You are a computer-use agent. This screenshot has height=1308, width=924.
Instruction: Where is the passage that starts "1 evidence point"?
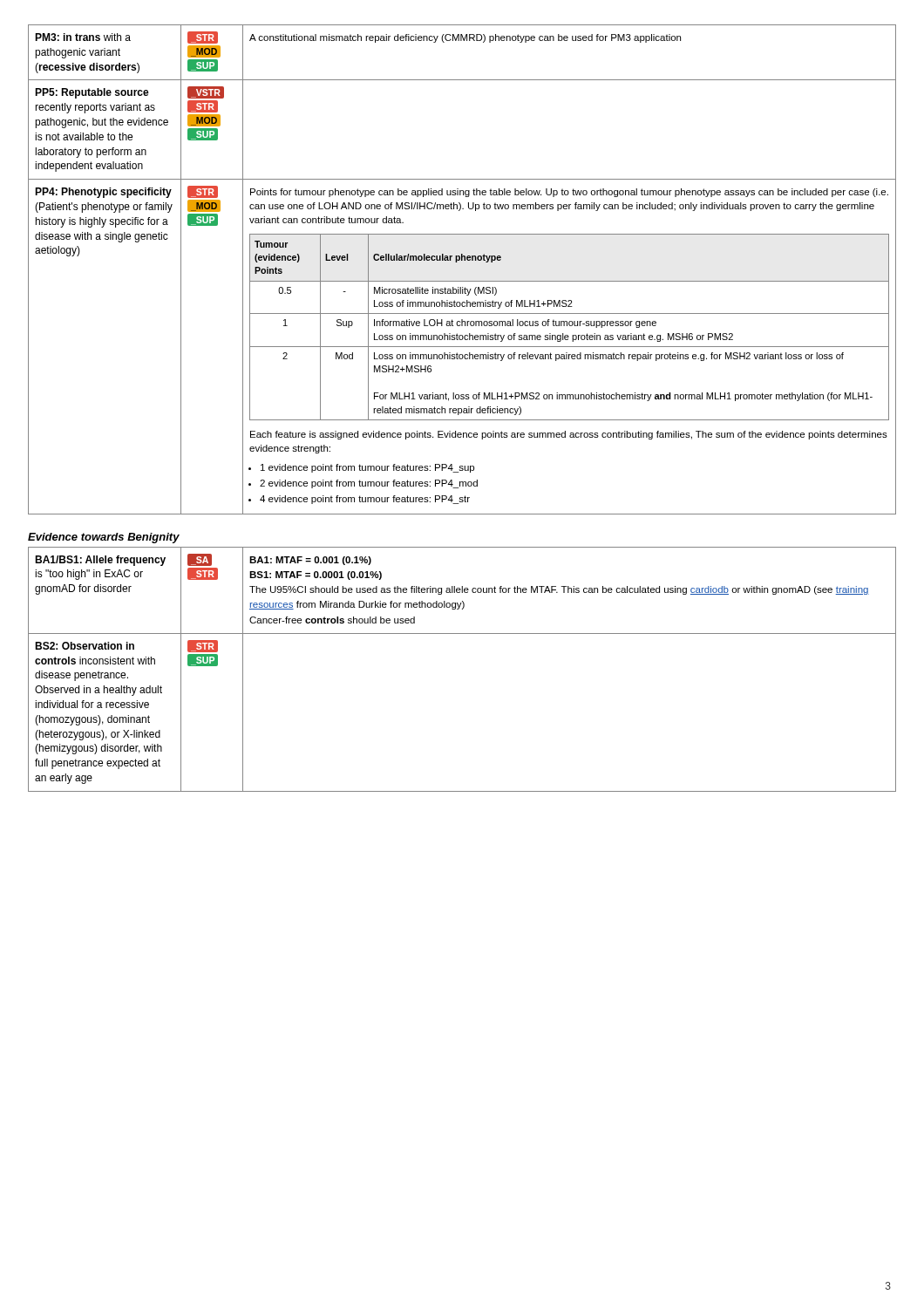click(x=367, y=468)
